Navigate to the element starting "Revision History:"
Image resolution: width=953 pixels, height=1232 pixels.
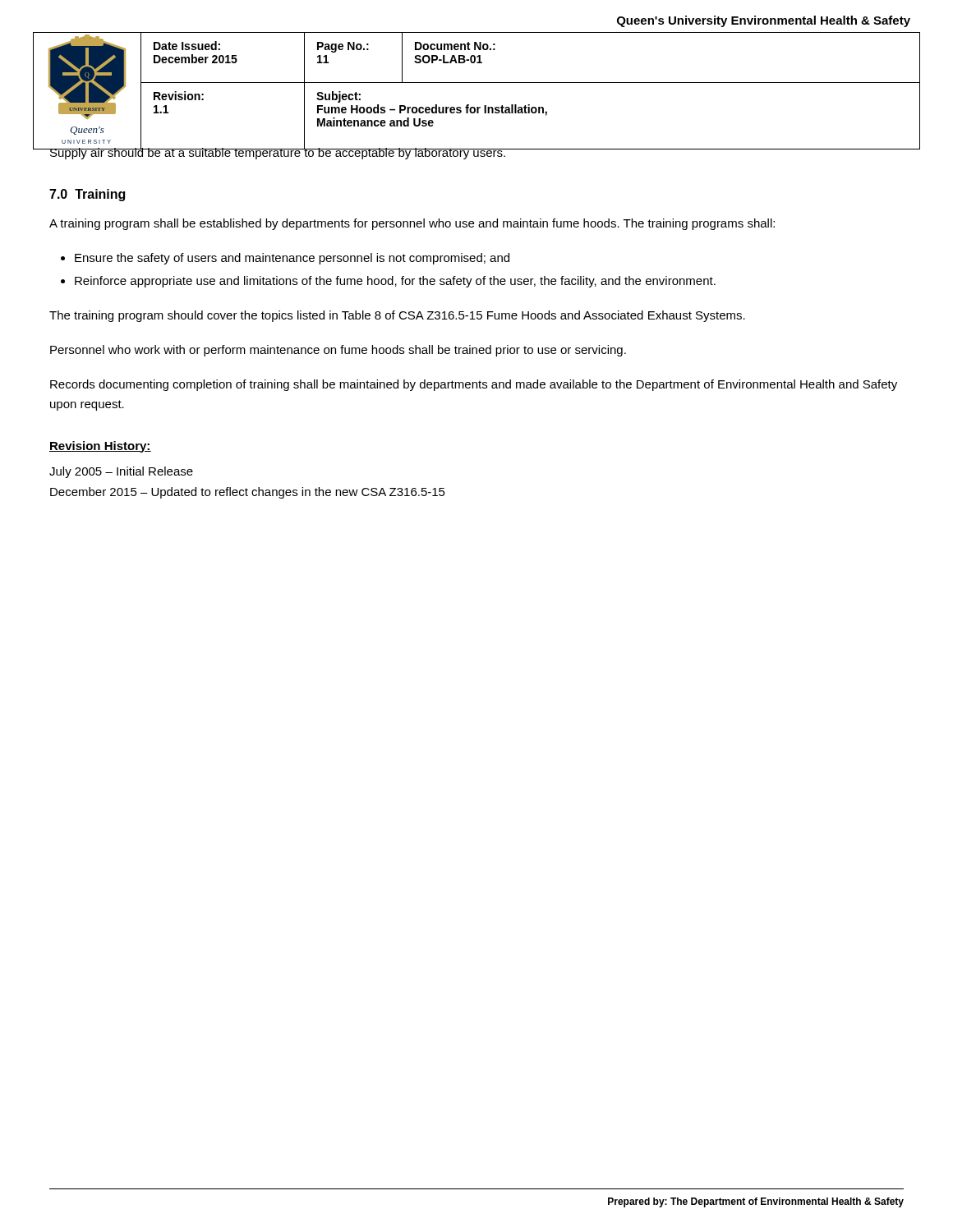[100, 445]
